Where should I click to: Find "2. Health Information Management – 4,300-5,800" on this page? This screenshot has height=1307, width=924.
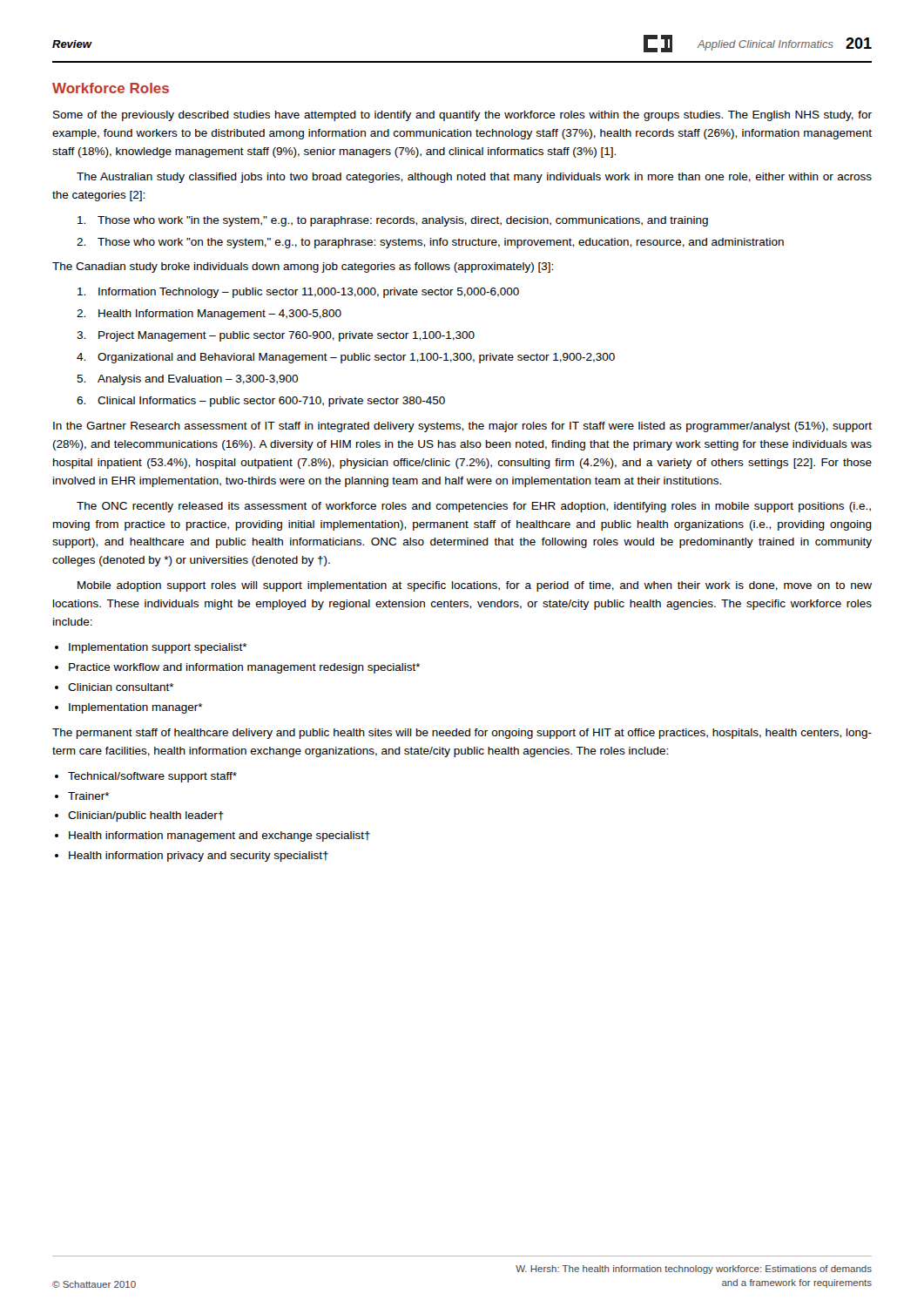209,314
